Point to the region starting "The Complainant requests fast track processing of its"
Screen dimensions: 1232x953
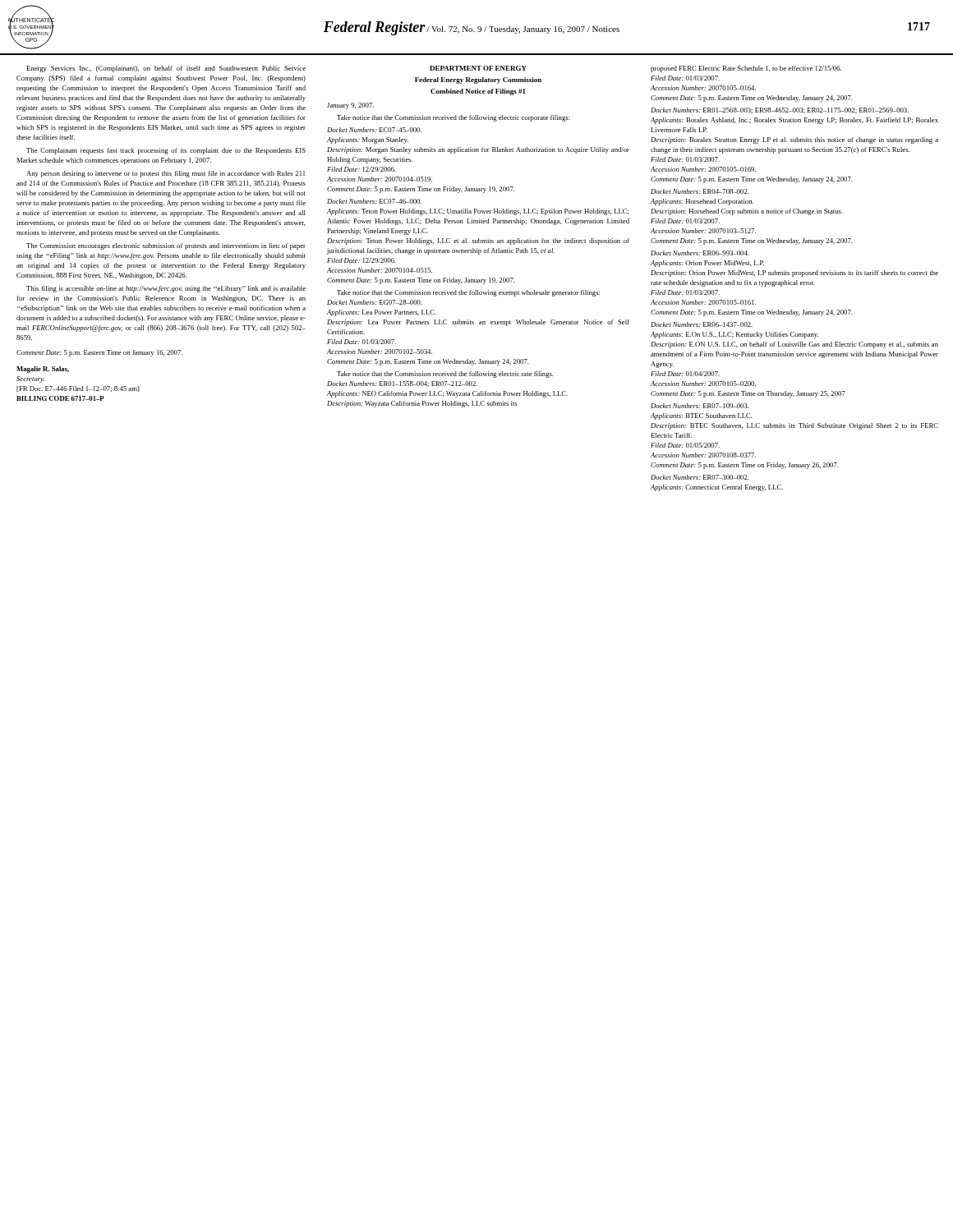[x=161, y=155]
